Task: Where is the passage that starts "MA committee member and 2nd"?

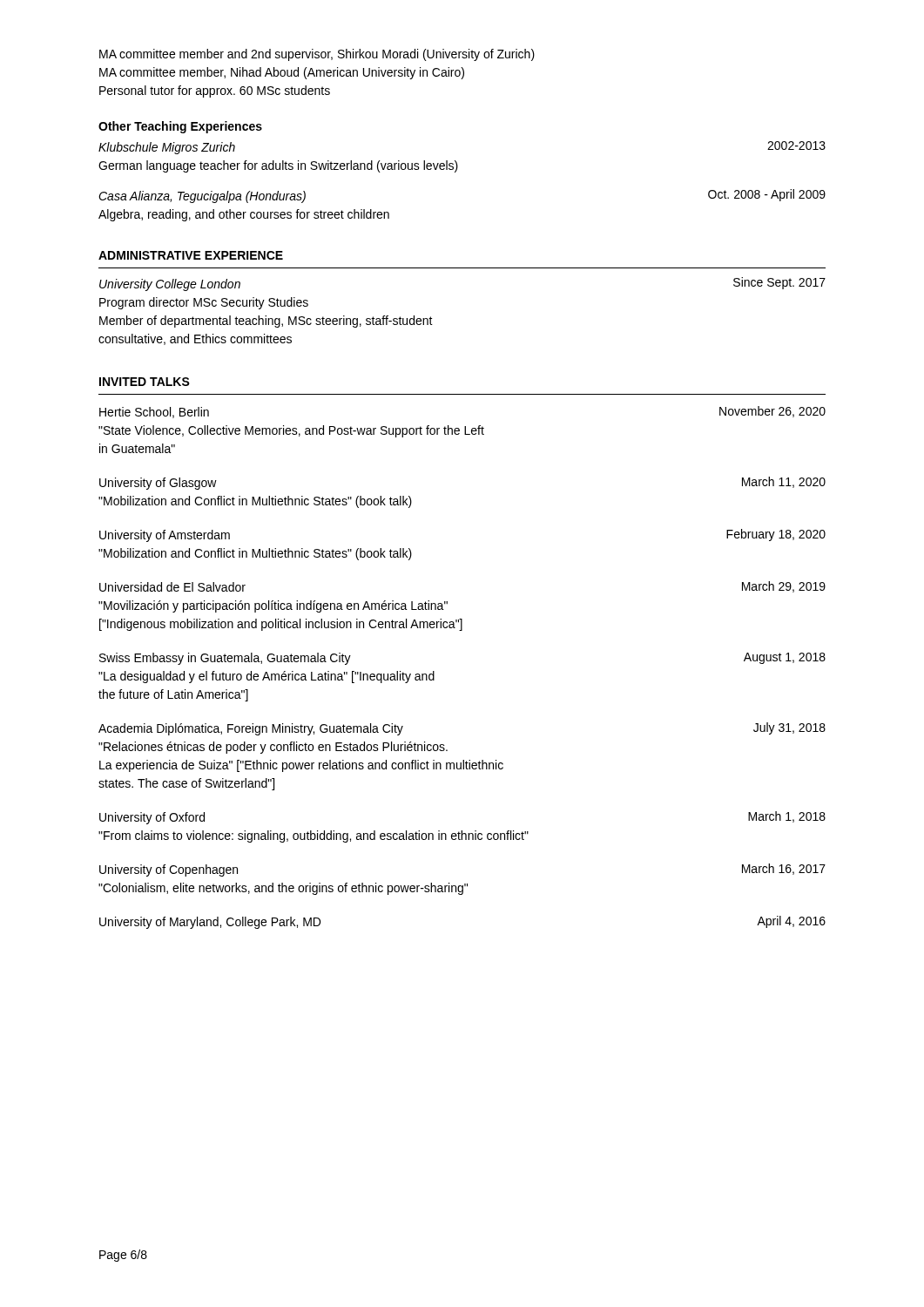Action: coord(462,73)
